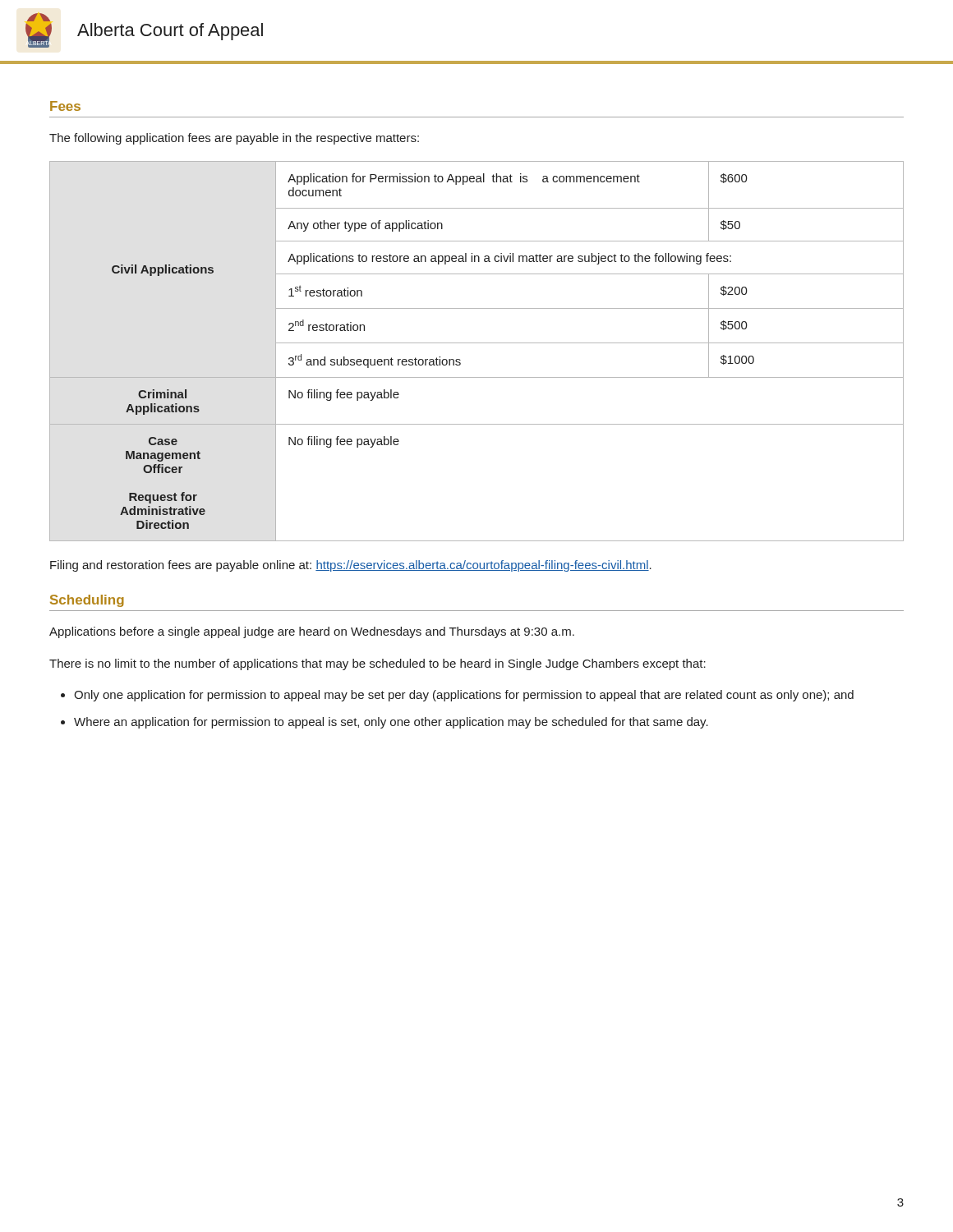Find the block on this page that starts "Applications before a single appeal judge are heard"
This screenshot has height=1232, width=953.
coord(312,631)
